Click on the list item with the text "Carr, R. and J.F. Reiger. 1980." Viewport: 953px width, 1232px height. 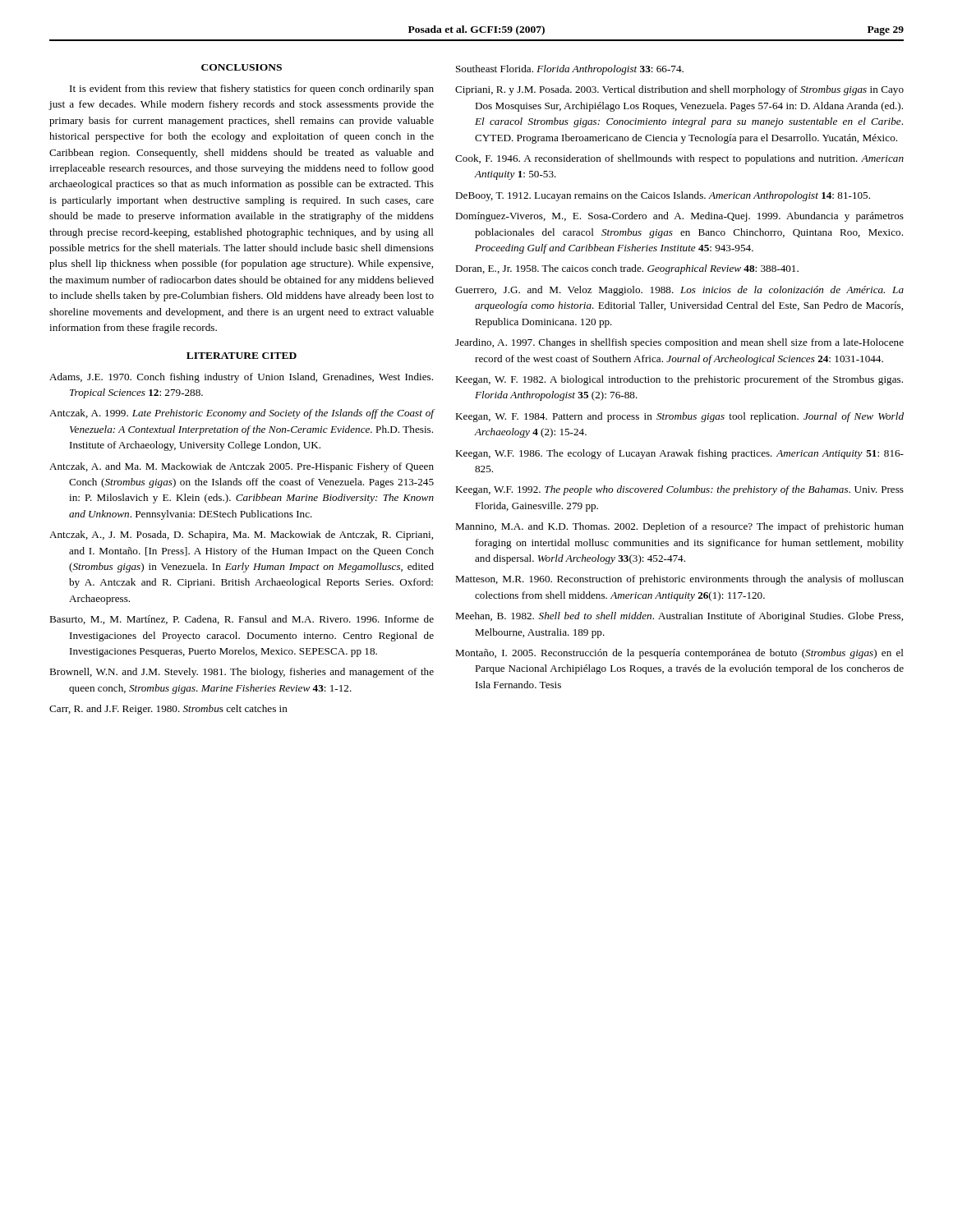pos(168,709)
